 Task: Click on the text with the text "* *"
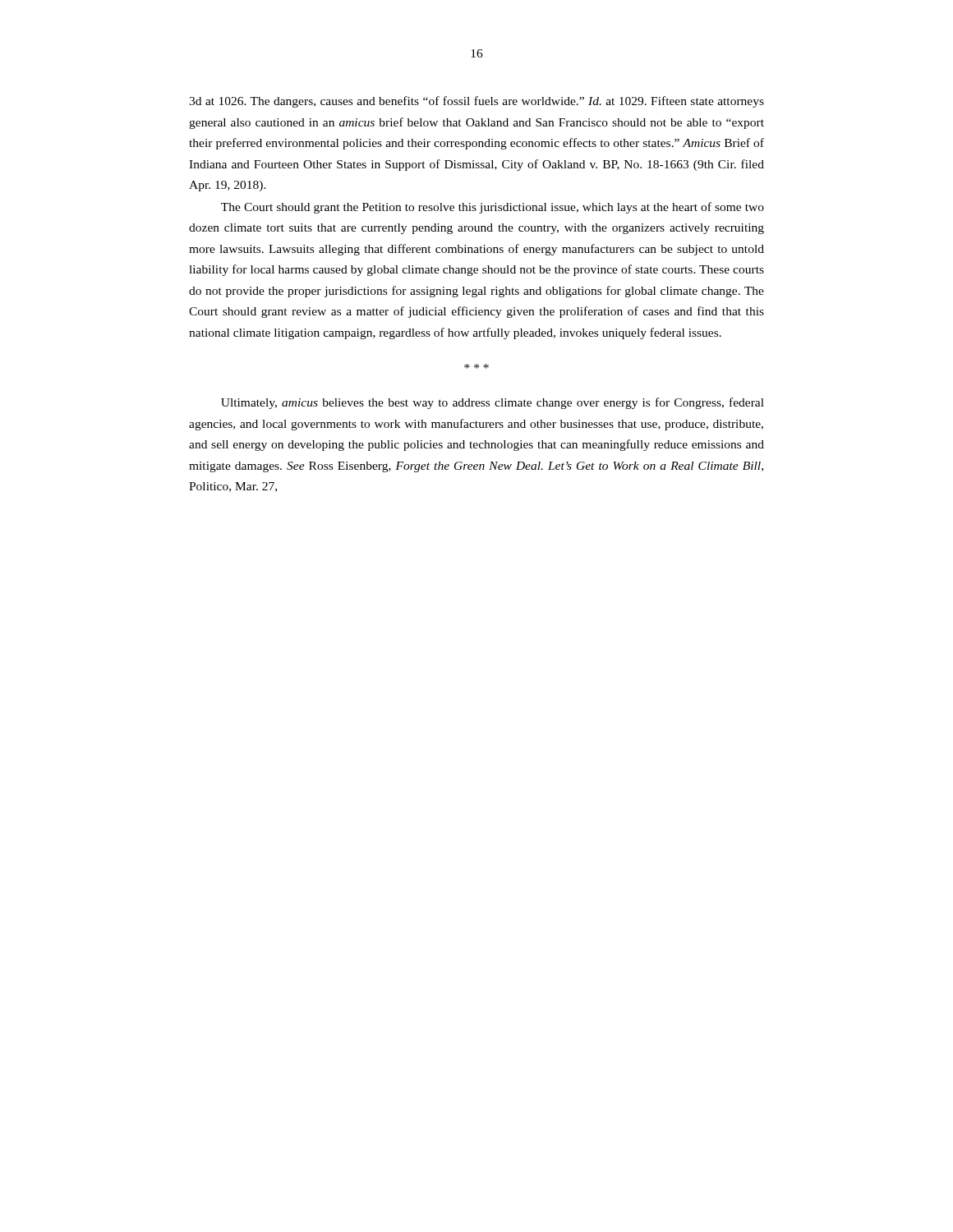(476, 367)
